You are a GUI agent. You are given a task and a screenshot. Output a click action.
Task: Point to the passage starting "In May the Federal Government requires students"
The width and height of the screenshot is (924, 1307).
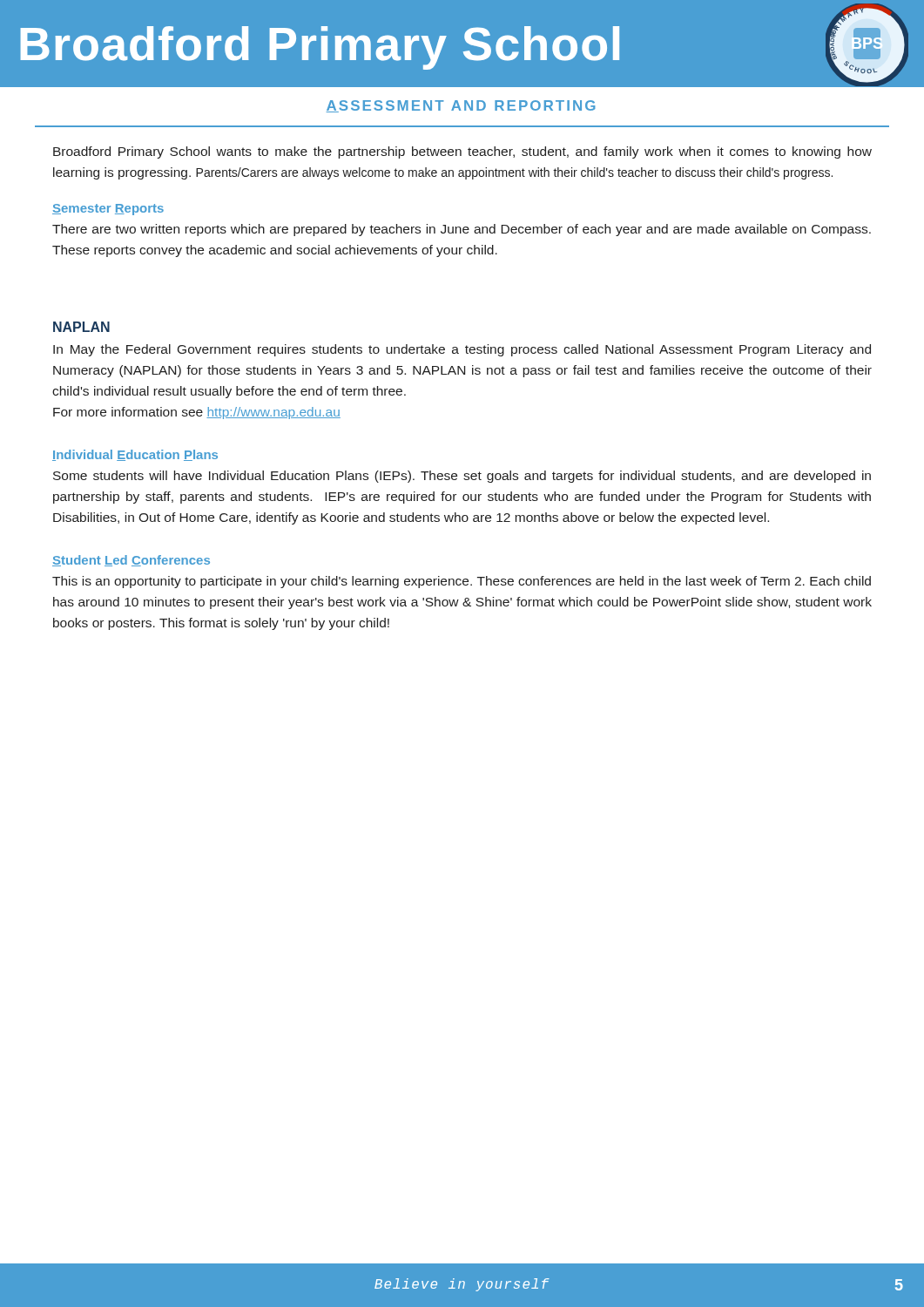pyautogui.click(x=462, y=380)
